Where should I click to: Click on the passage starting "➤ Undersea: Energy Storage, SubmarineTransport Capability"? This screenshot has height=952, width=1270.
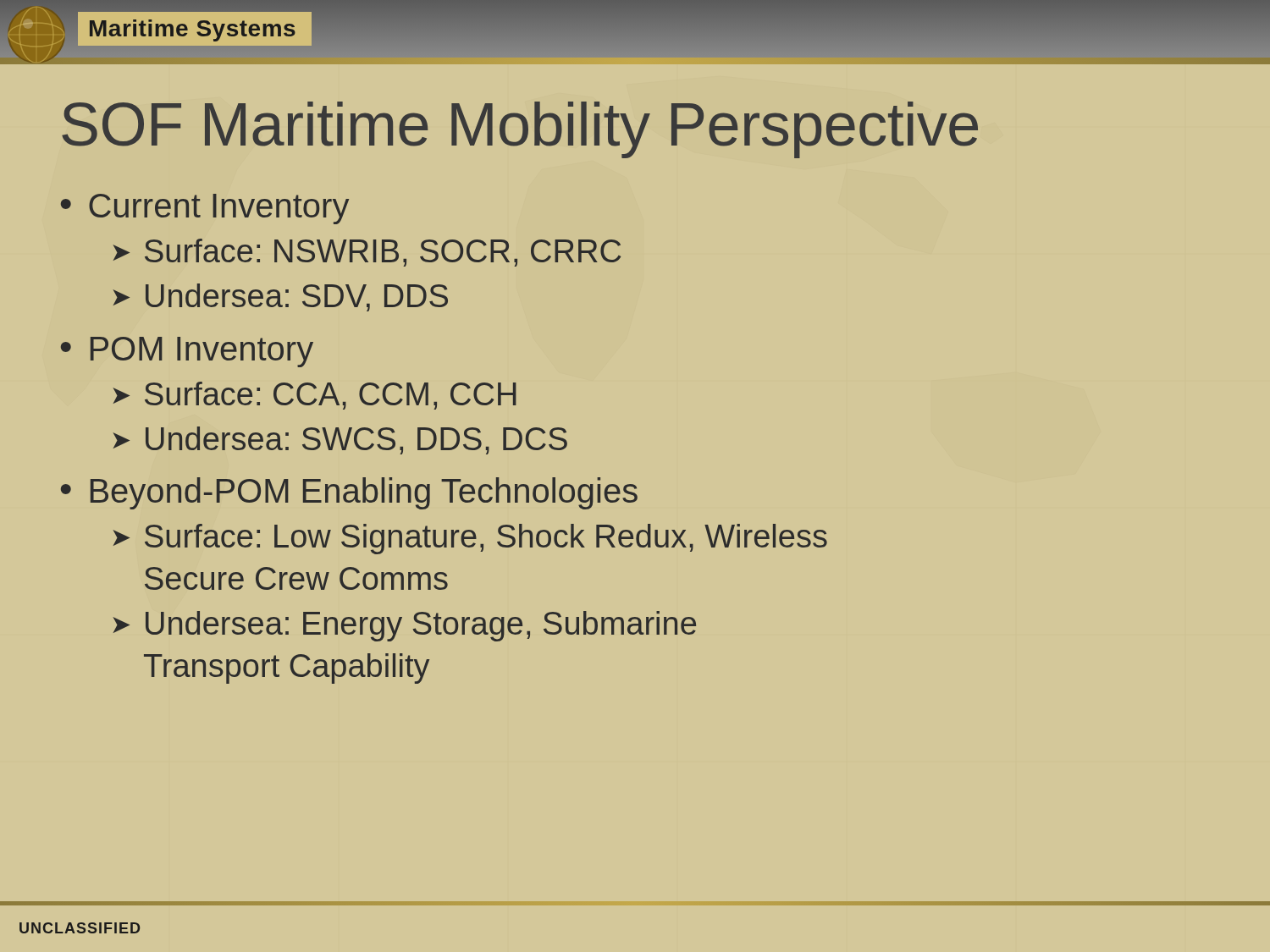631,645
